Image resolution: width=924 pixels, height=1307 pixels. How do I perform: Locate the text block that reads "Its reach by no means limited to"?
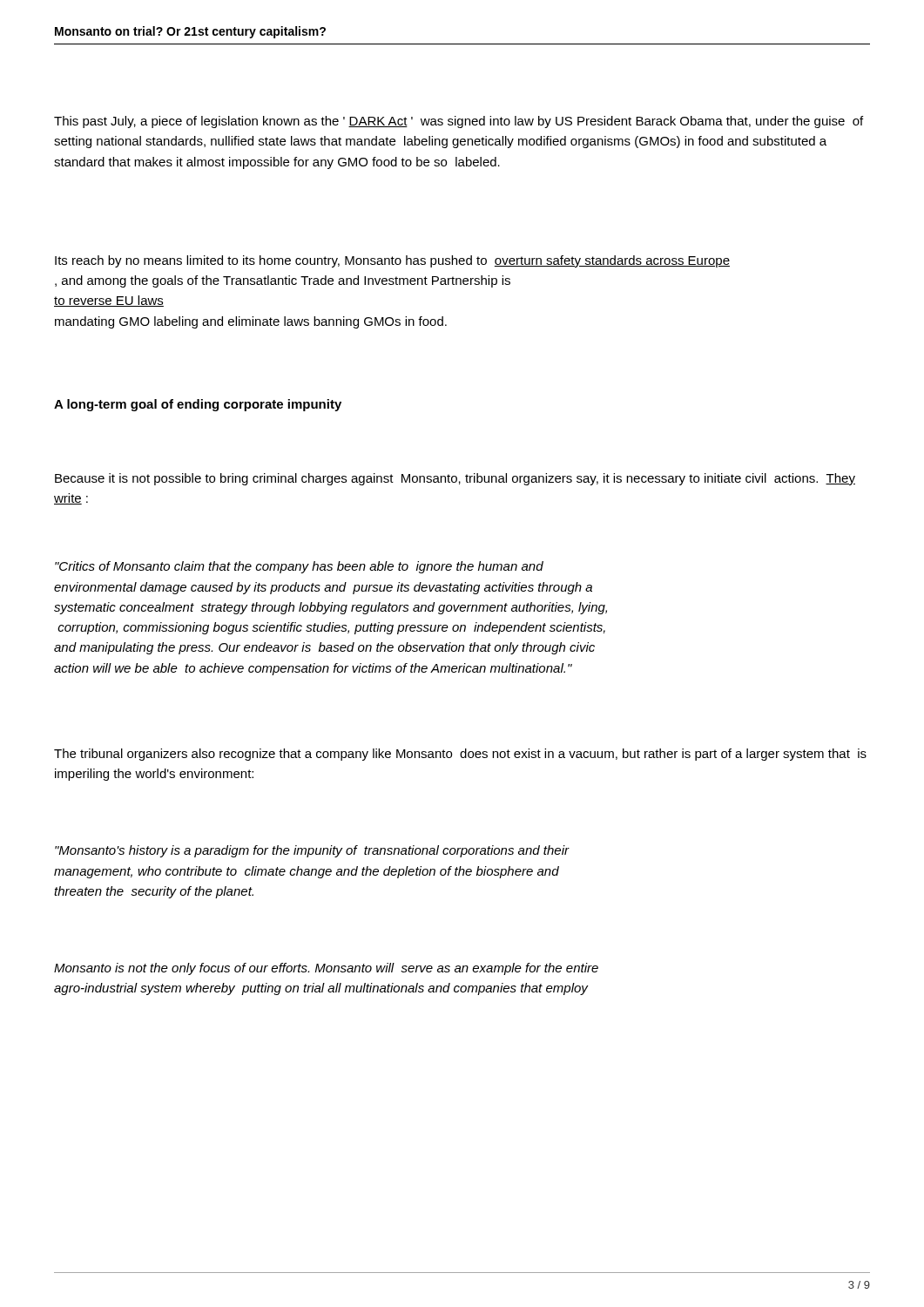pos(392,290)
